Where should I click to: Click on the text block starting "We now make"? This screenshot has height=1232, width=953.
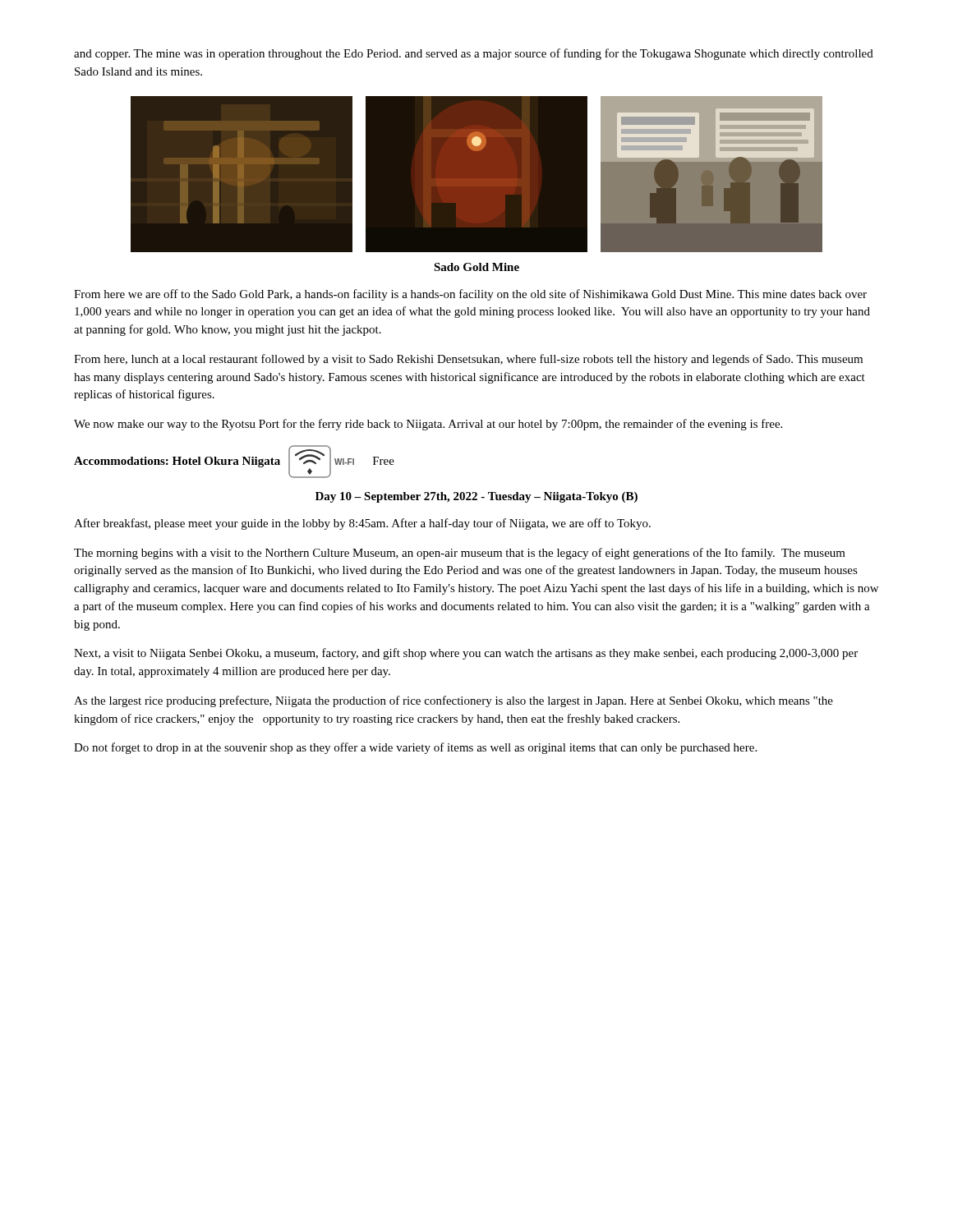(x=429, y=424)
